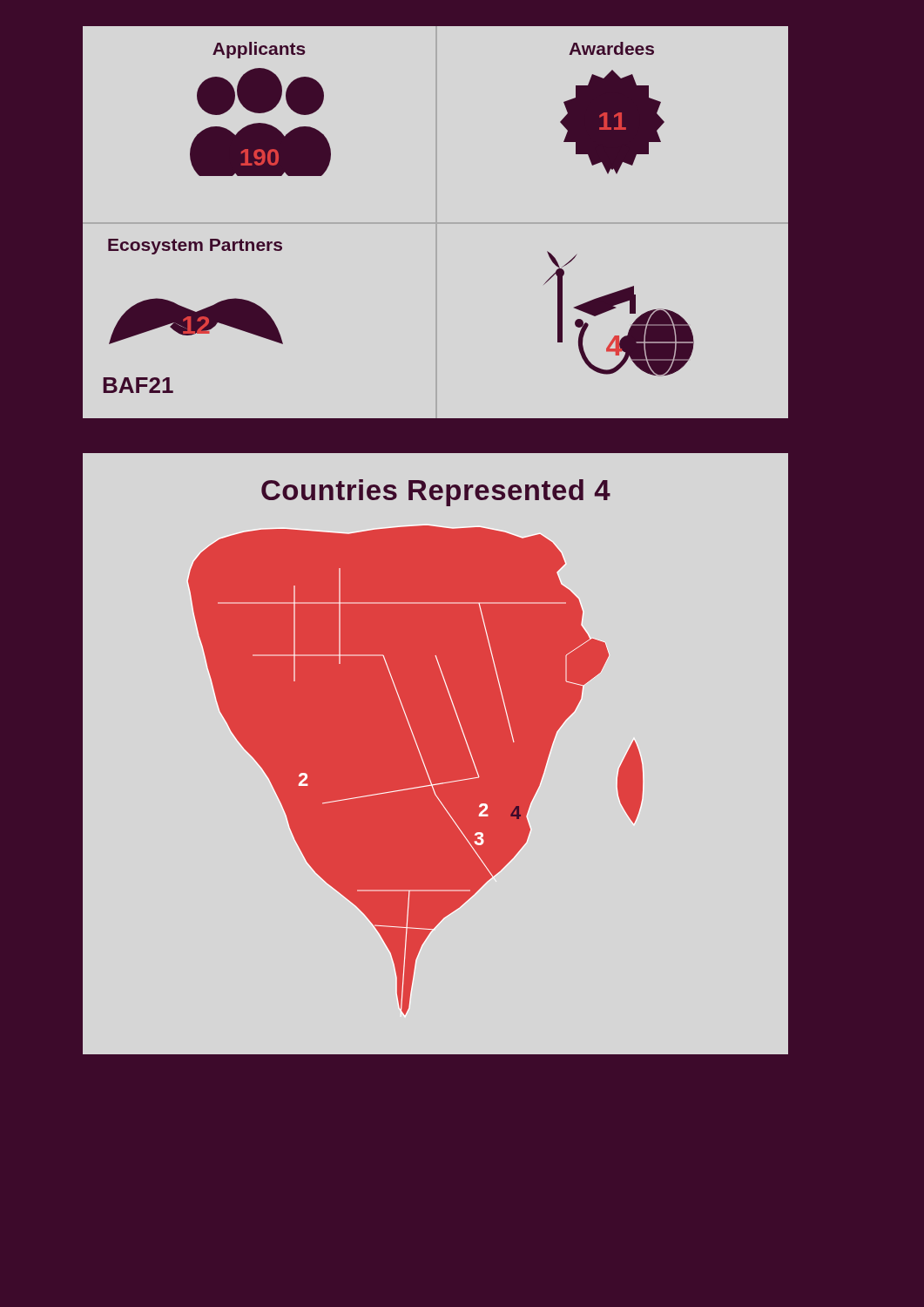
Task: Select the infographic
Action: click(x=435, y=222)
